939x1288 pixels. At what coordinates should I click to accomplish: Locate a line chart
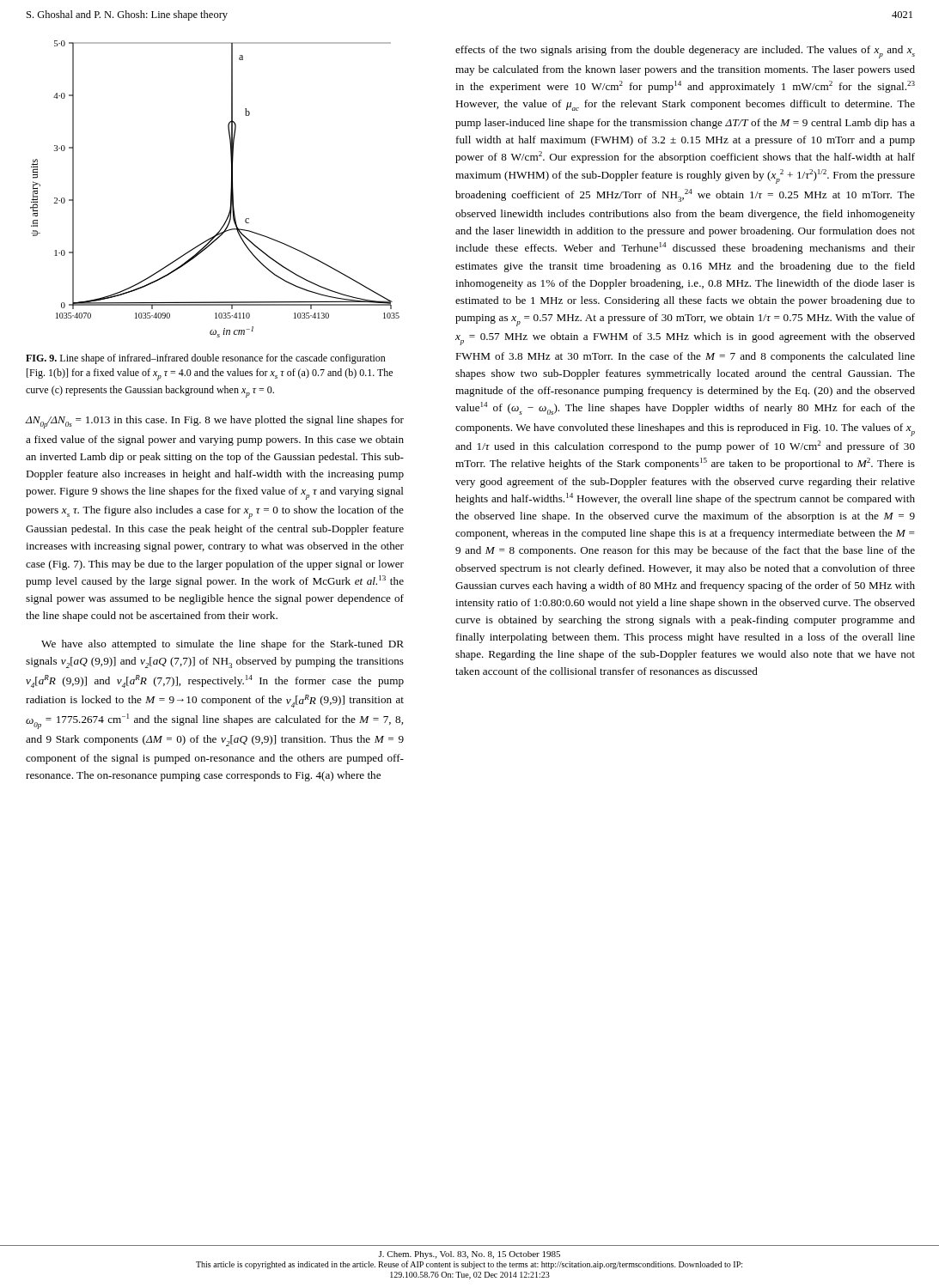pos(215,189)
